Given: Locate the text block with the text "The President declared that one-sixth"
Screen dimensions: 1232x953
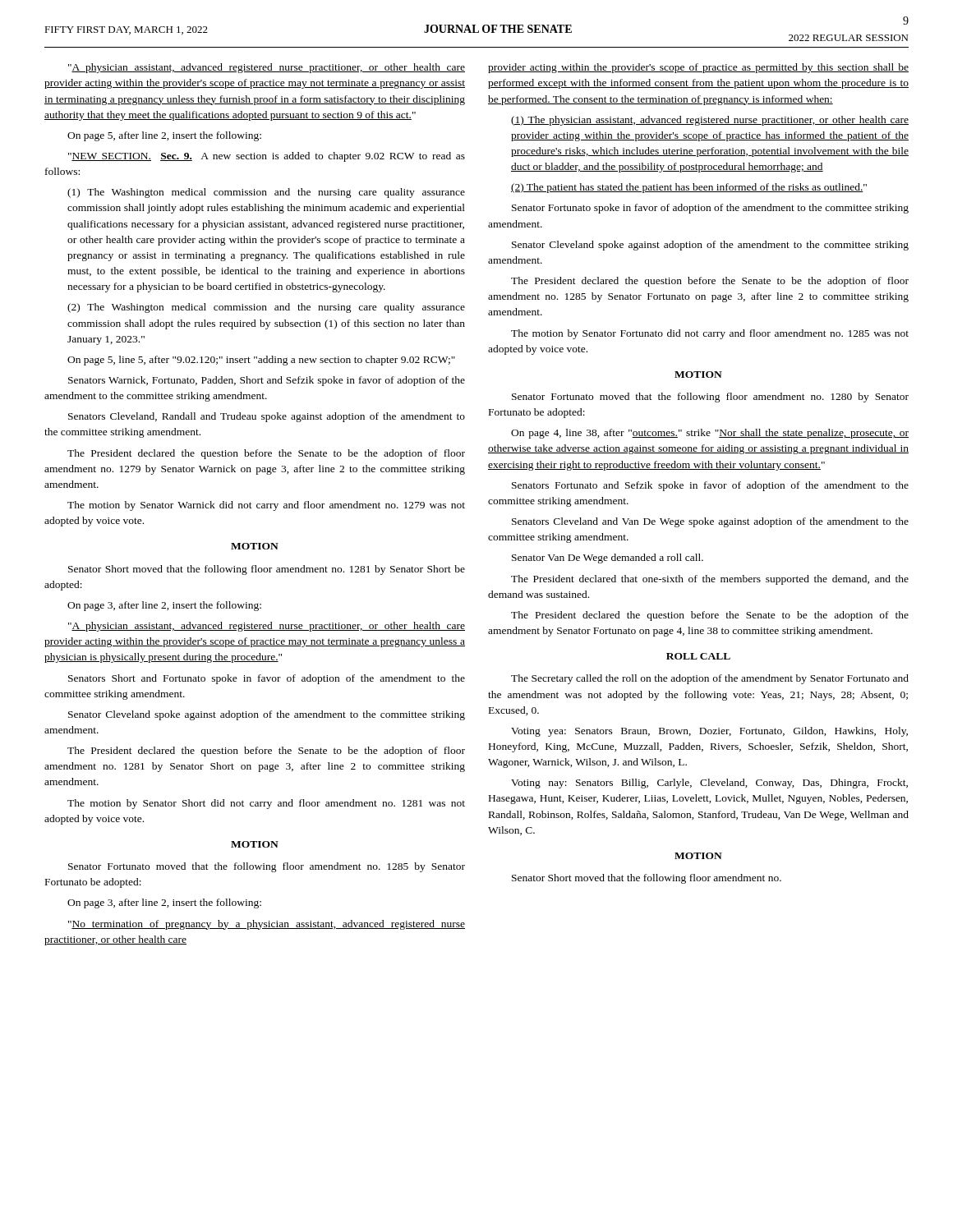Looking at the screenshot, I should [x=698, y=586].
